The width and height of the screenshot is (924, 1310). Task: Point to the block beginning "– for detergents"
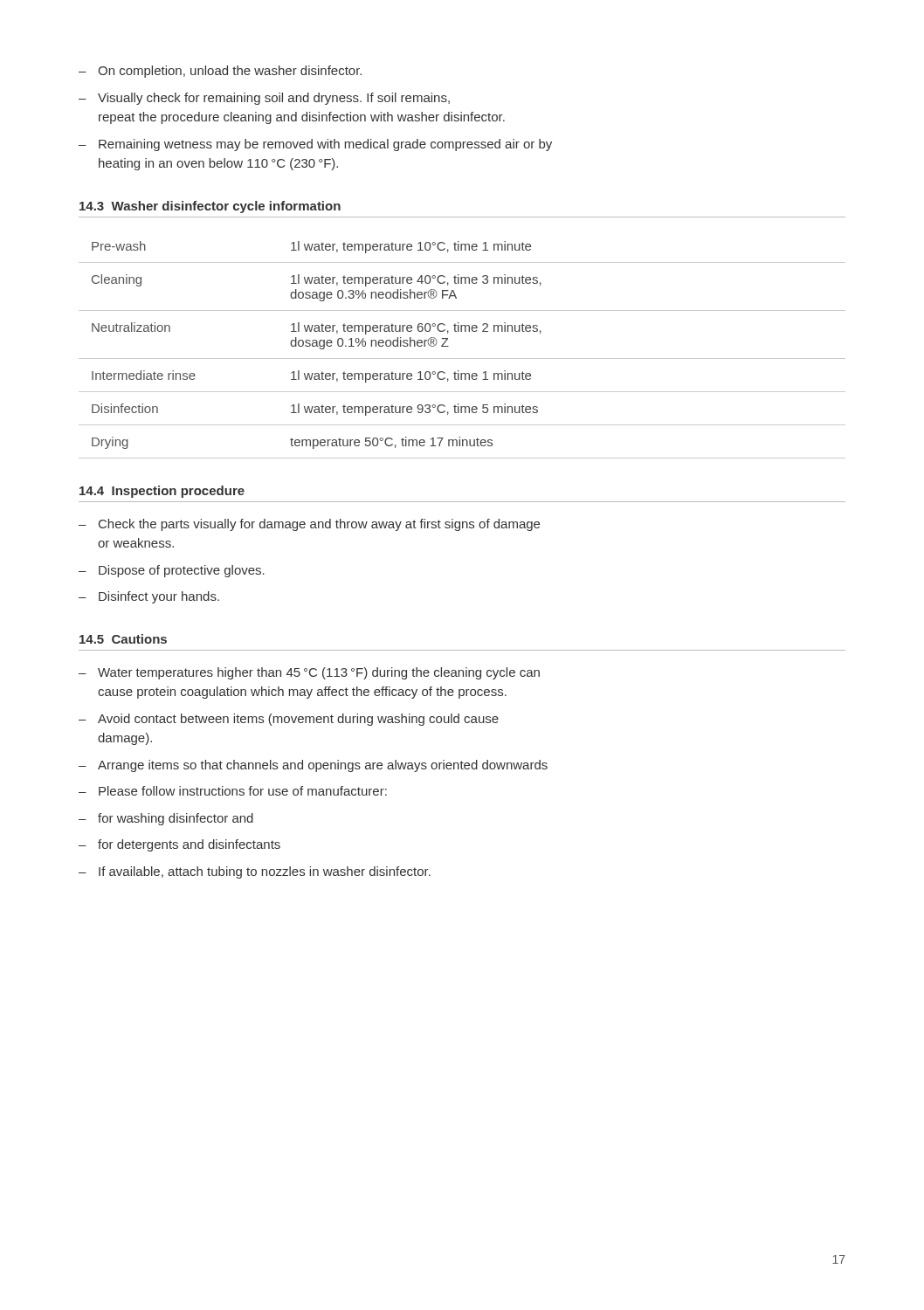(179, 845)
